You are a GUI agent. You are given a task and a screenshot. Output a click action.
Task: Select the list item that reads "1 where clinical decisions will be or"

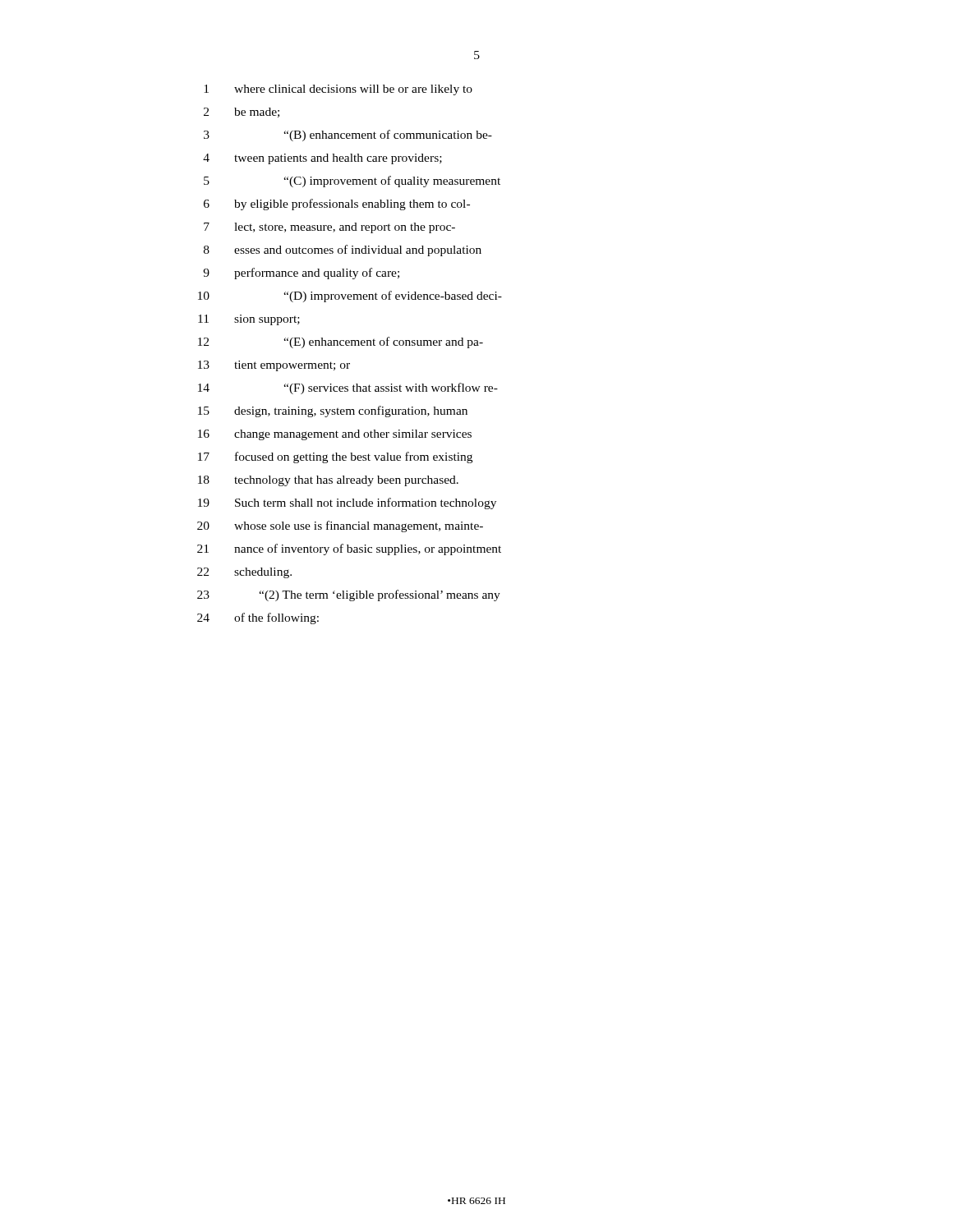338,90
